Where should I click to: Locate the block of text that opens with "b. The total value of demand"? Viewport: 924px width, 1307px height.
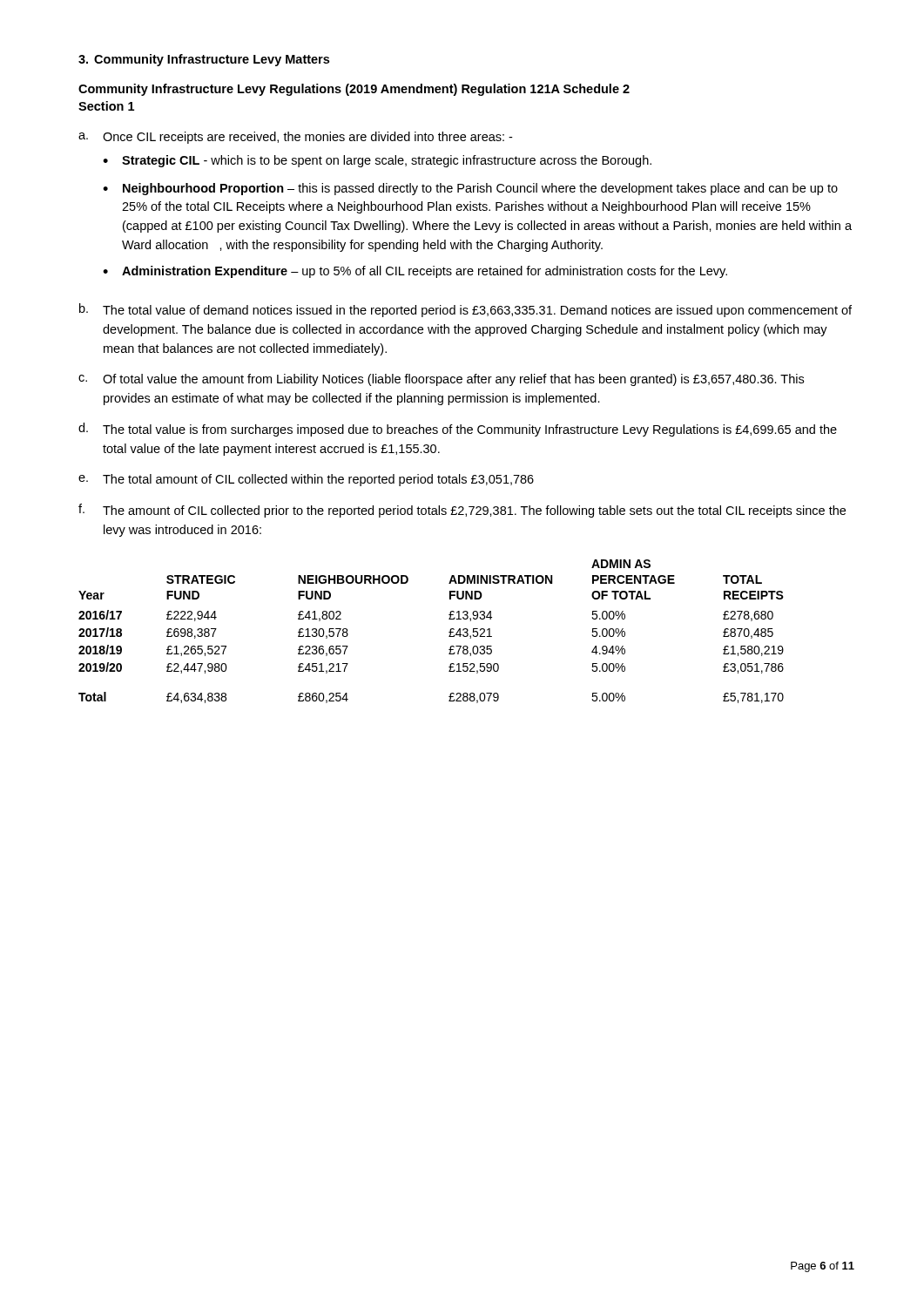click(466, 330)
